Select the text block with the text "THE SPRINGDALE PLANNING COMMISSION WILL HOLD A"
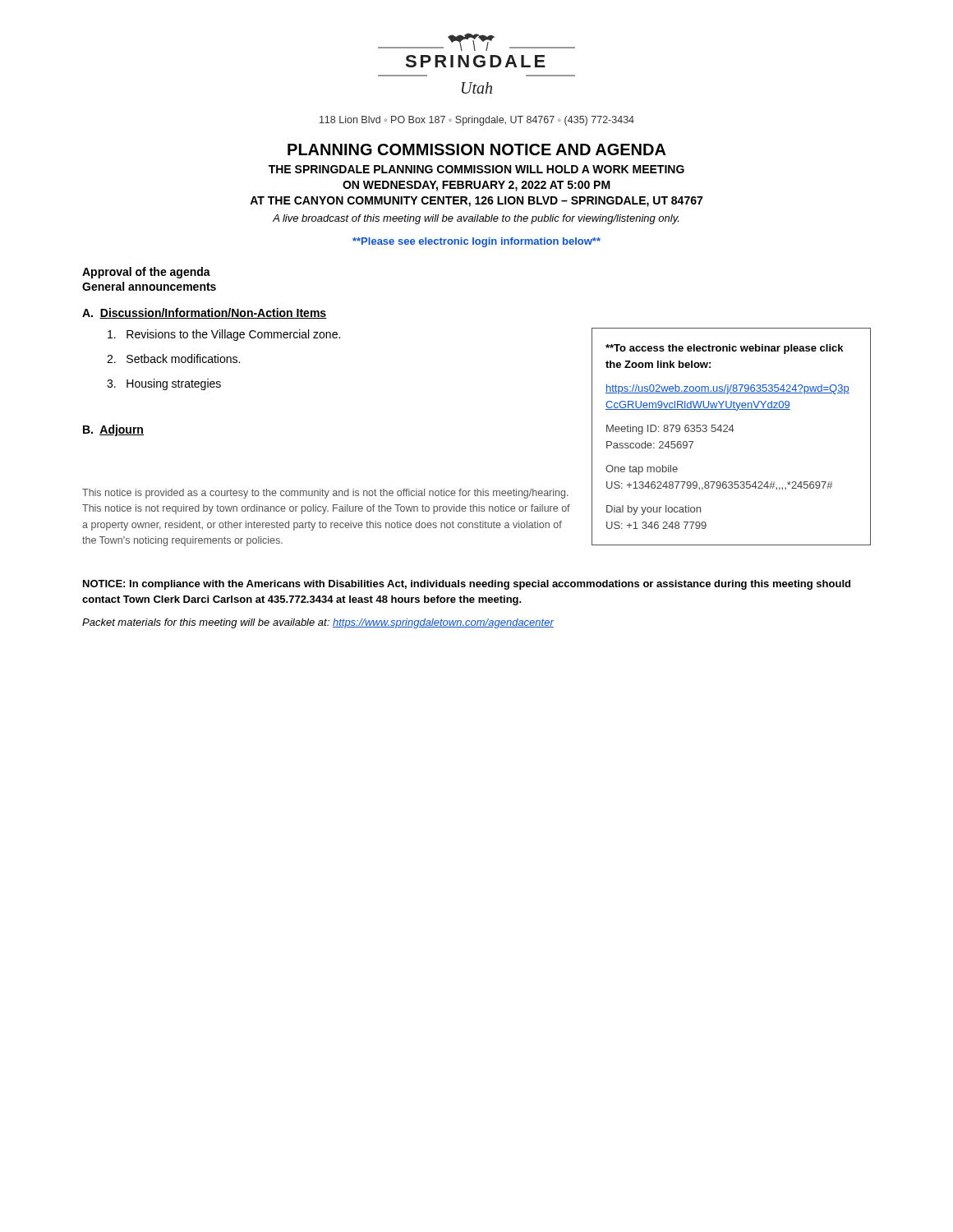Screen dimensions: 1232x953 pyautogui.click(x=476, y=205)
